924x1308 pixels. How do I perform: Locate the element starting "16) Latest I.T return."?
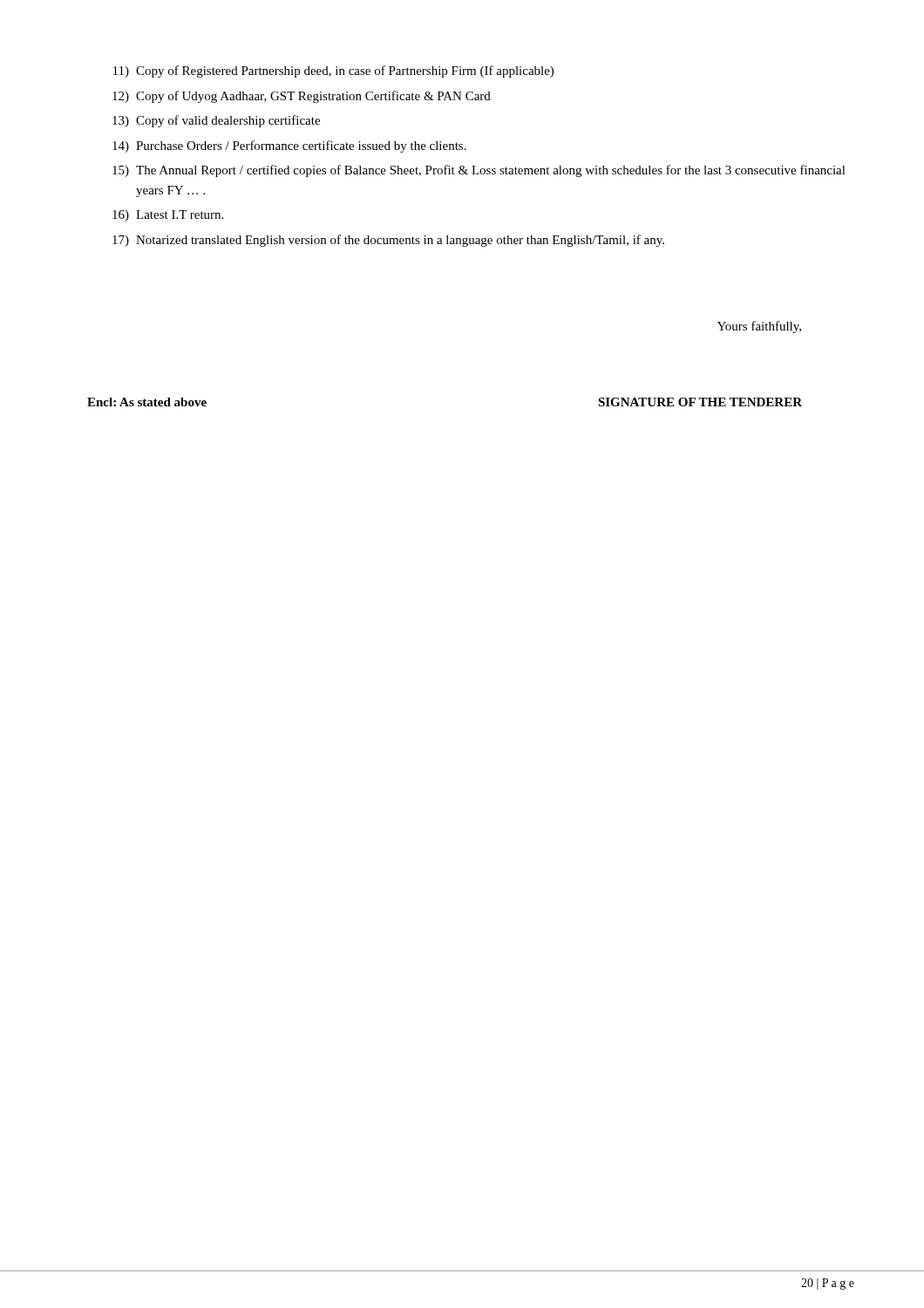[x=168, y=216]
